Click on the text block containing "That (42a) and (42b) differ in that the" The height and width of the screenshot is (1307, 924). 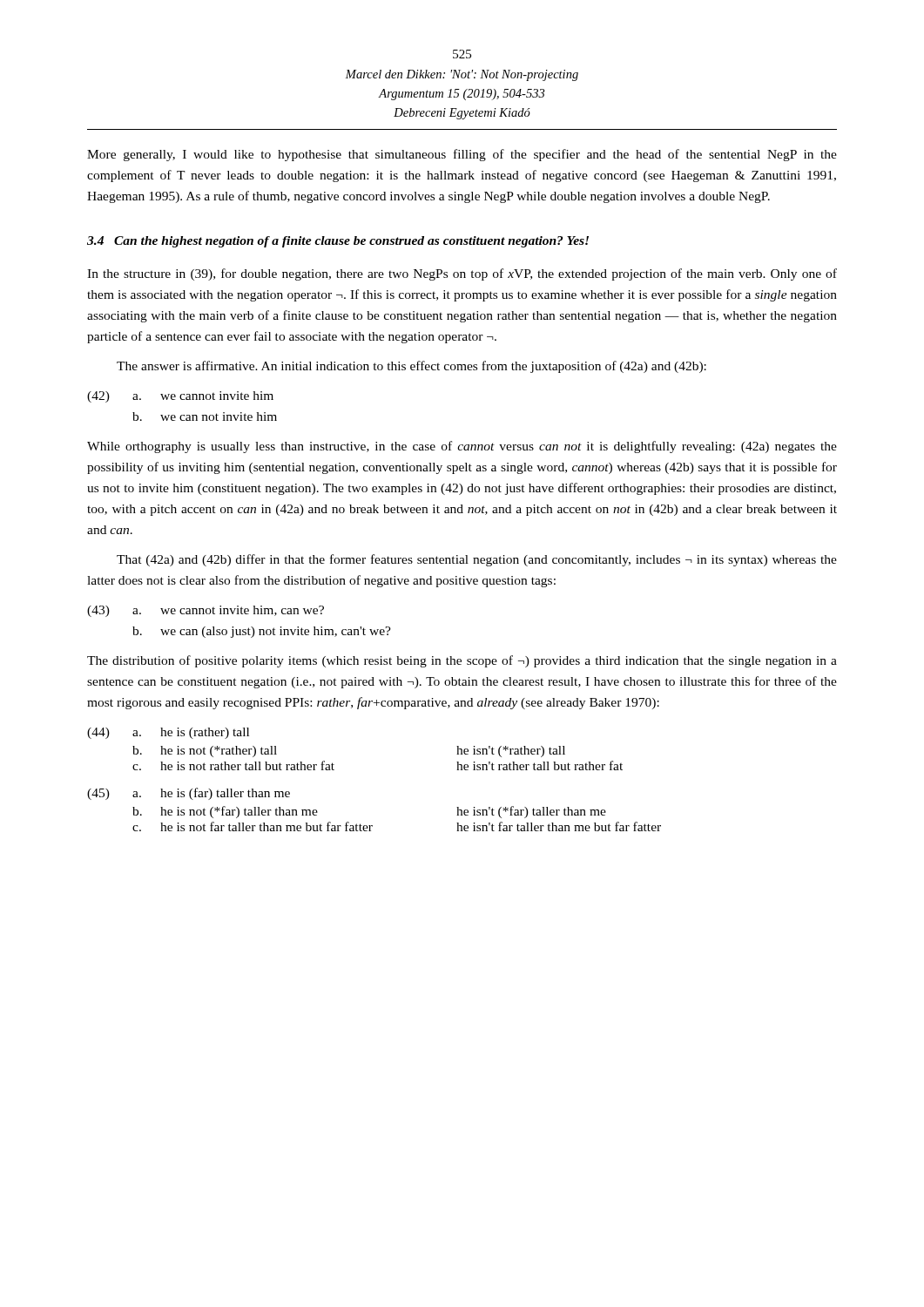[462, 569]
